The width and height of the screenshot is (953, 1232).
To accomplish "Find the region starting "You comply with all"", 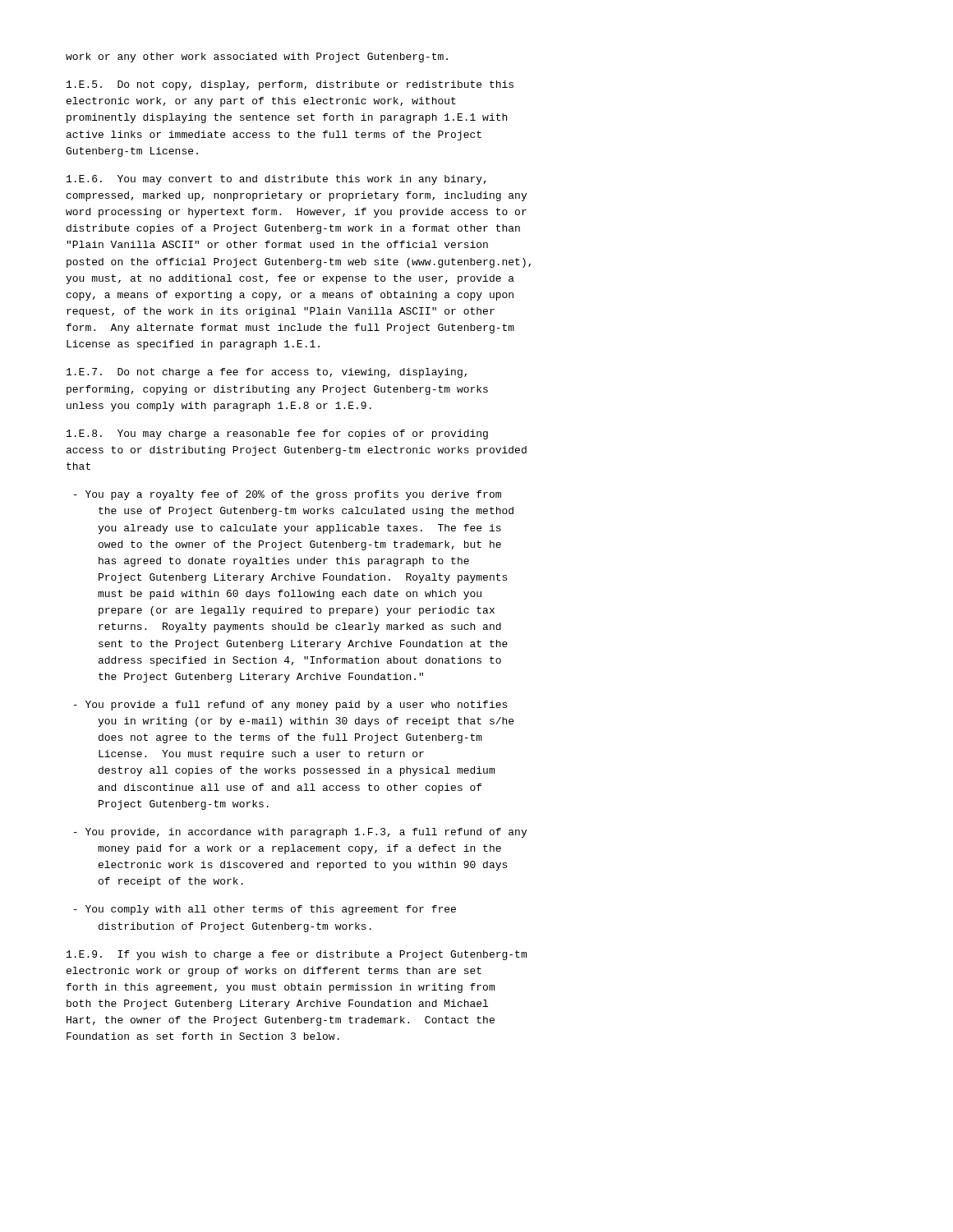I will coord(261,918).
